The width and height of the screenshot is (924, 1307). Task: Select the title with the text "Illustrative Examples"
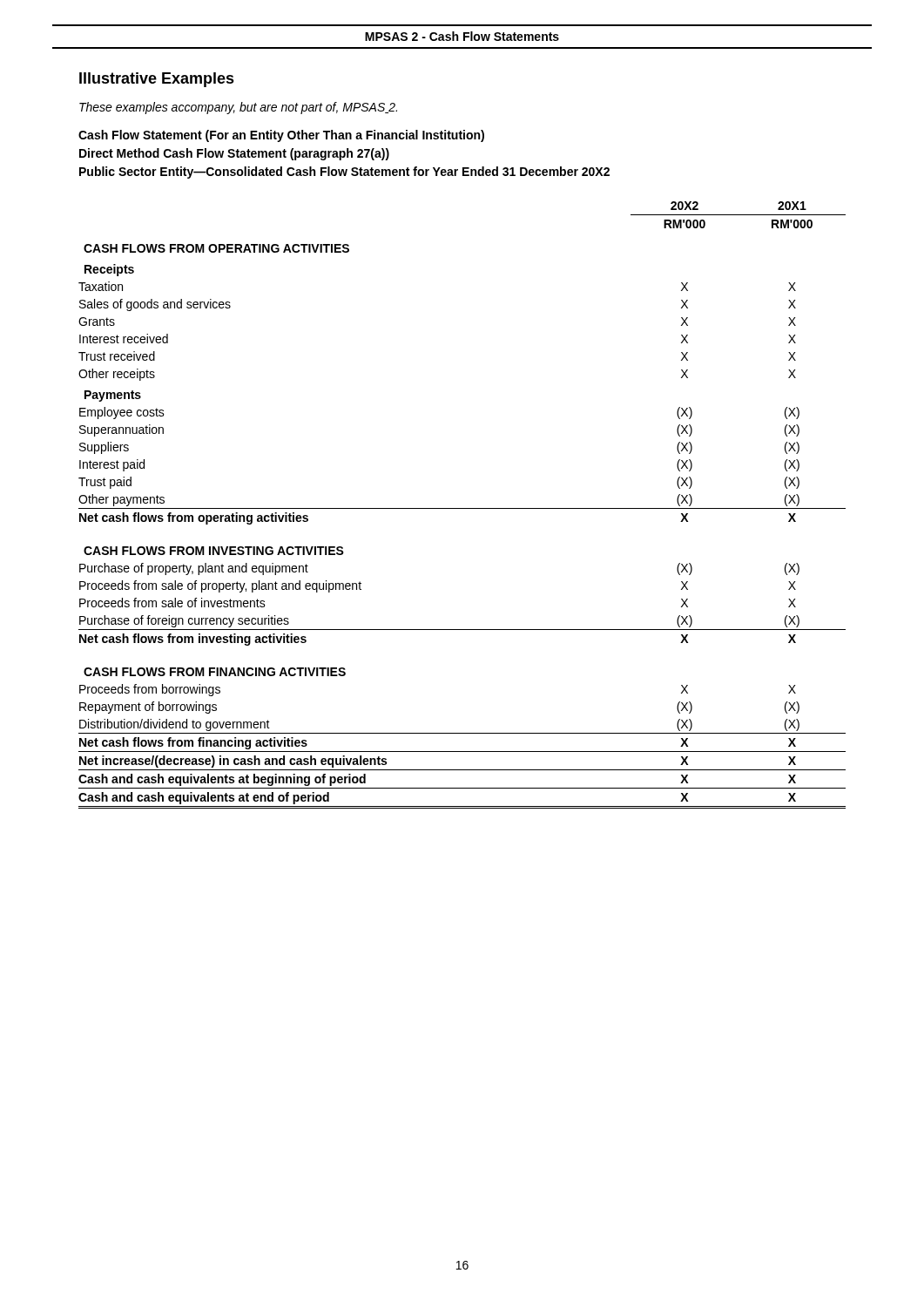(156, 78)
